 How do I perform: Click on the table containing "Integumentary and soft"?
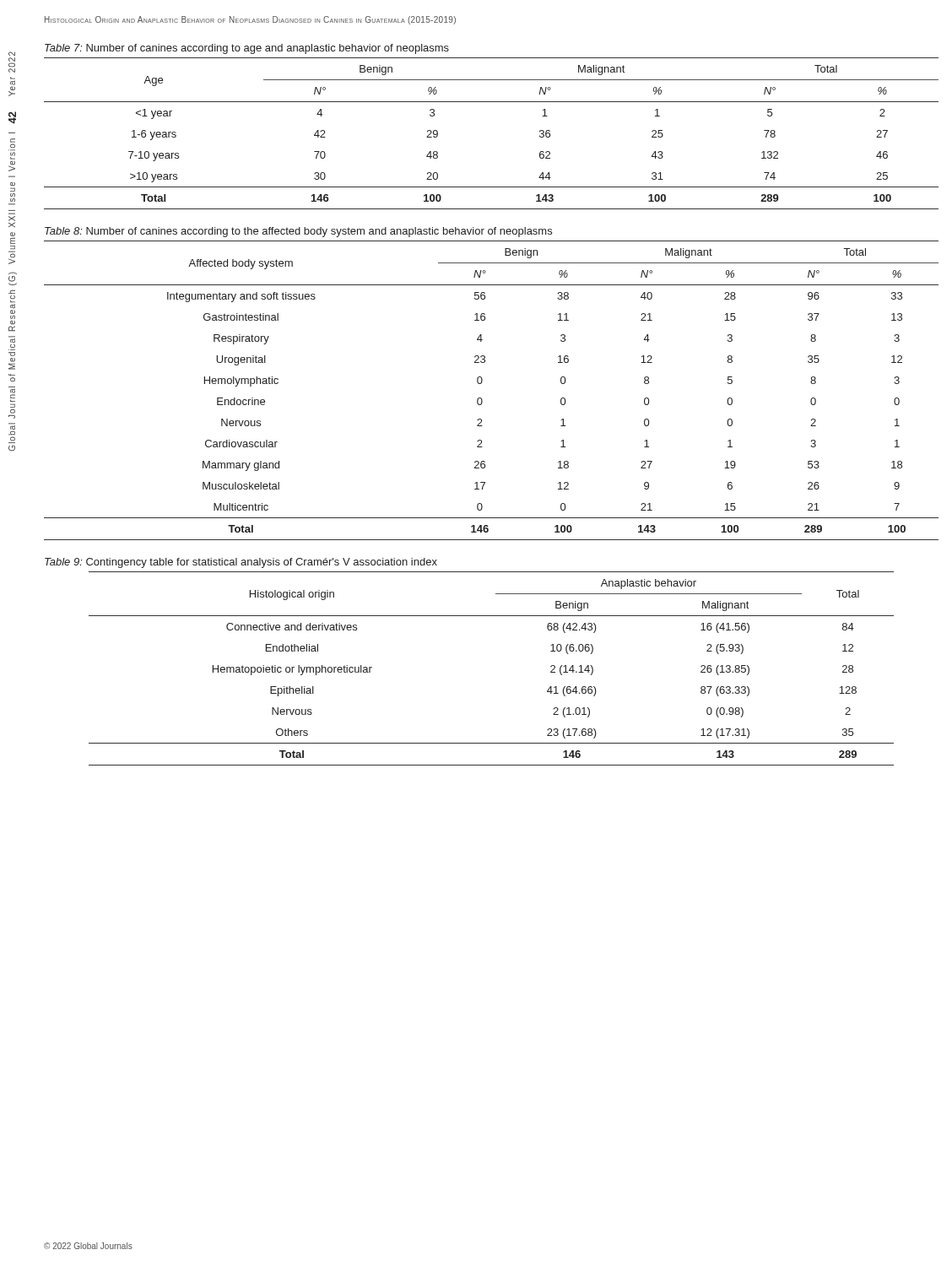point(491,390)
